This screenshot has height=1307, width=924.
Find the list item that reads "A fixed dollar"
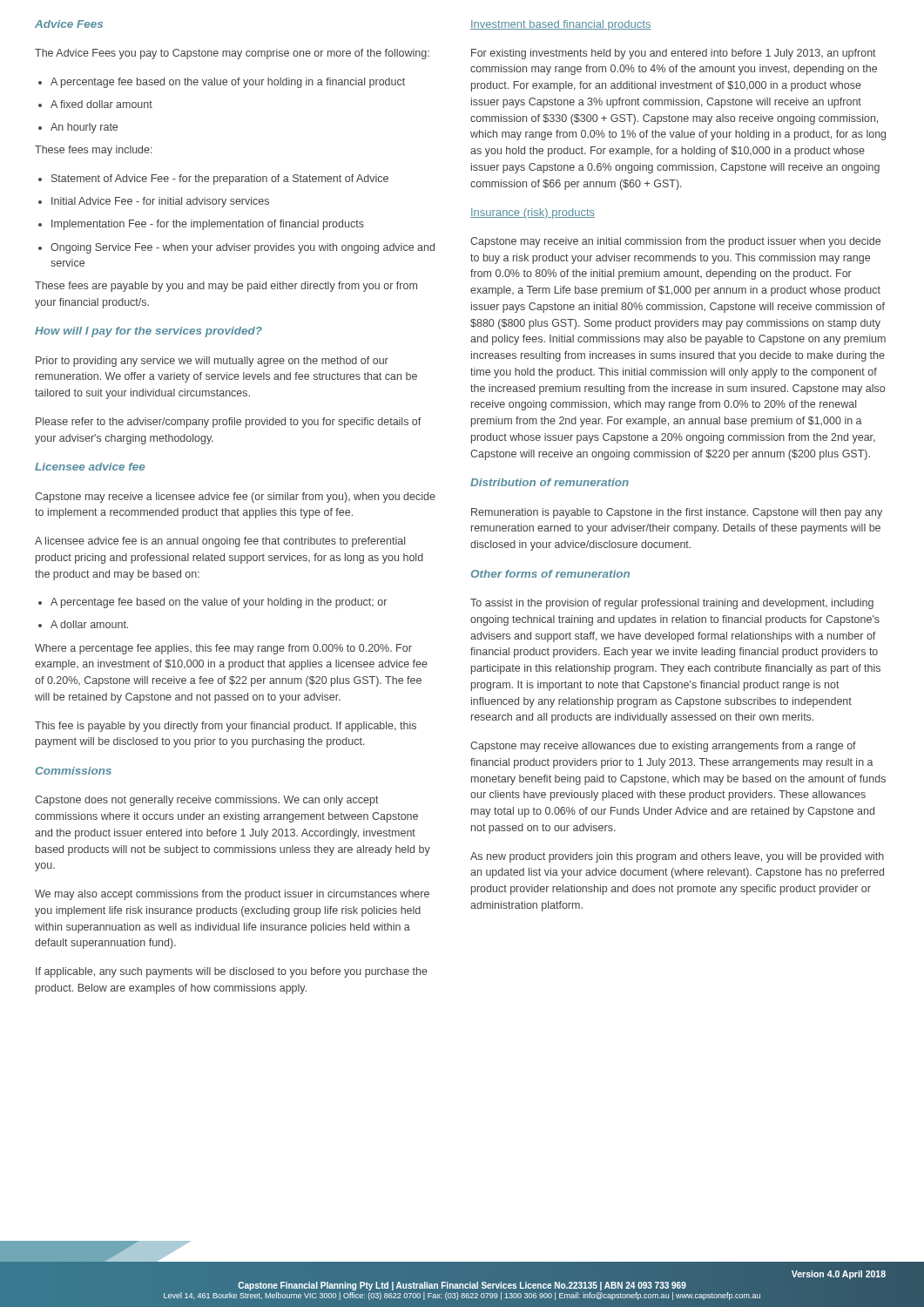click(x=95, y=104)
